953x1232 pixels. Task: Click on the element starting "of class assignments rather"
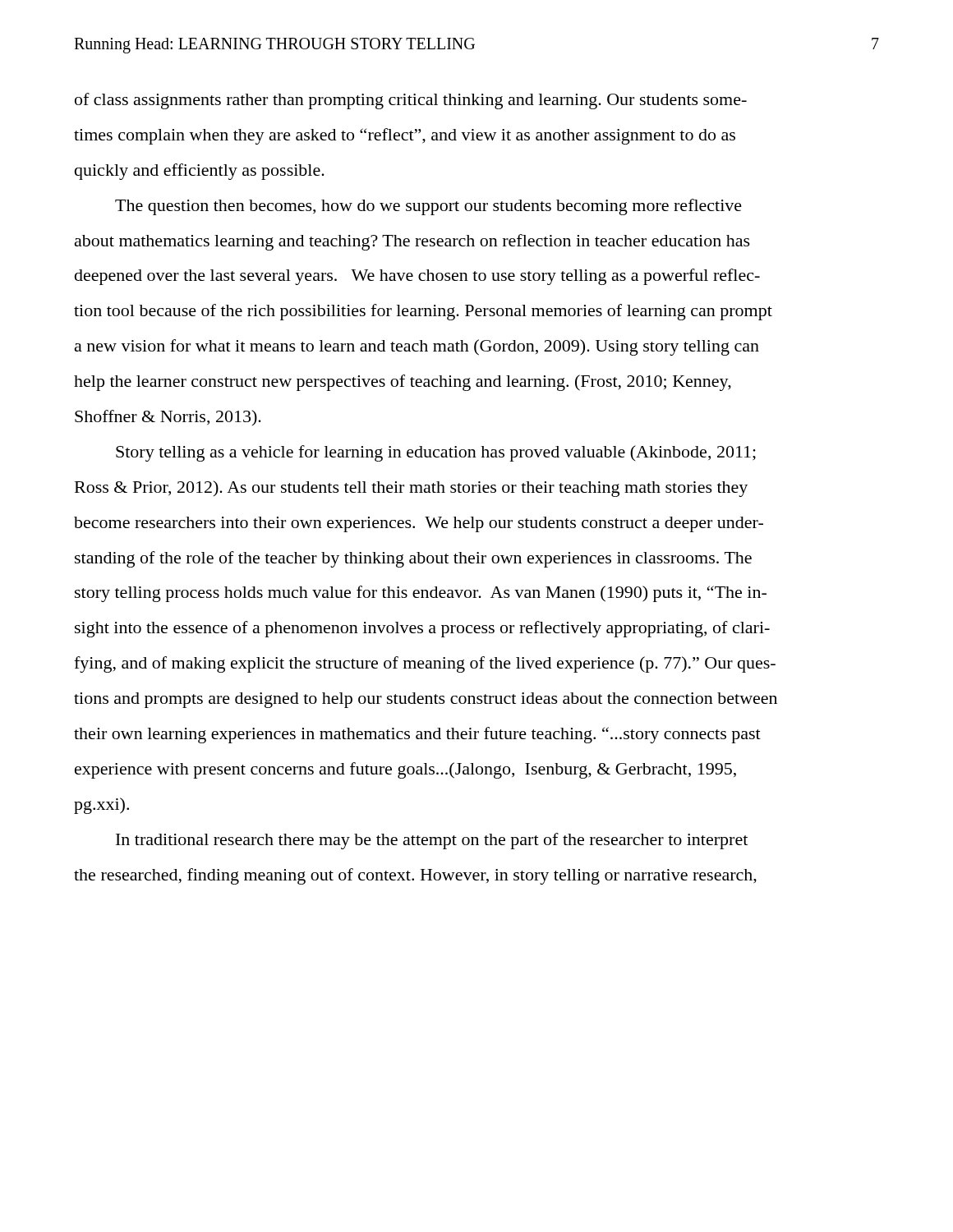click(x=476, y=135)
